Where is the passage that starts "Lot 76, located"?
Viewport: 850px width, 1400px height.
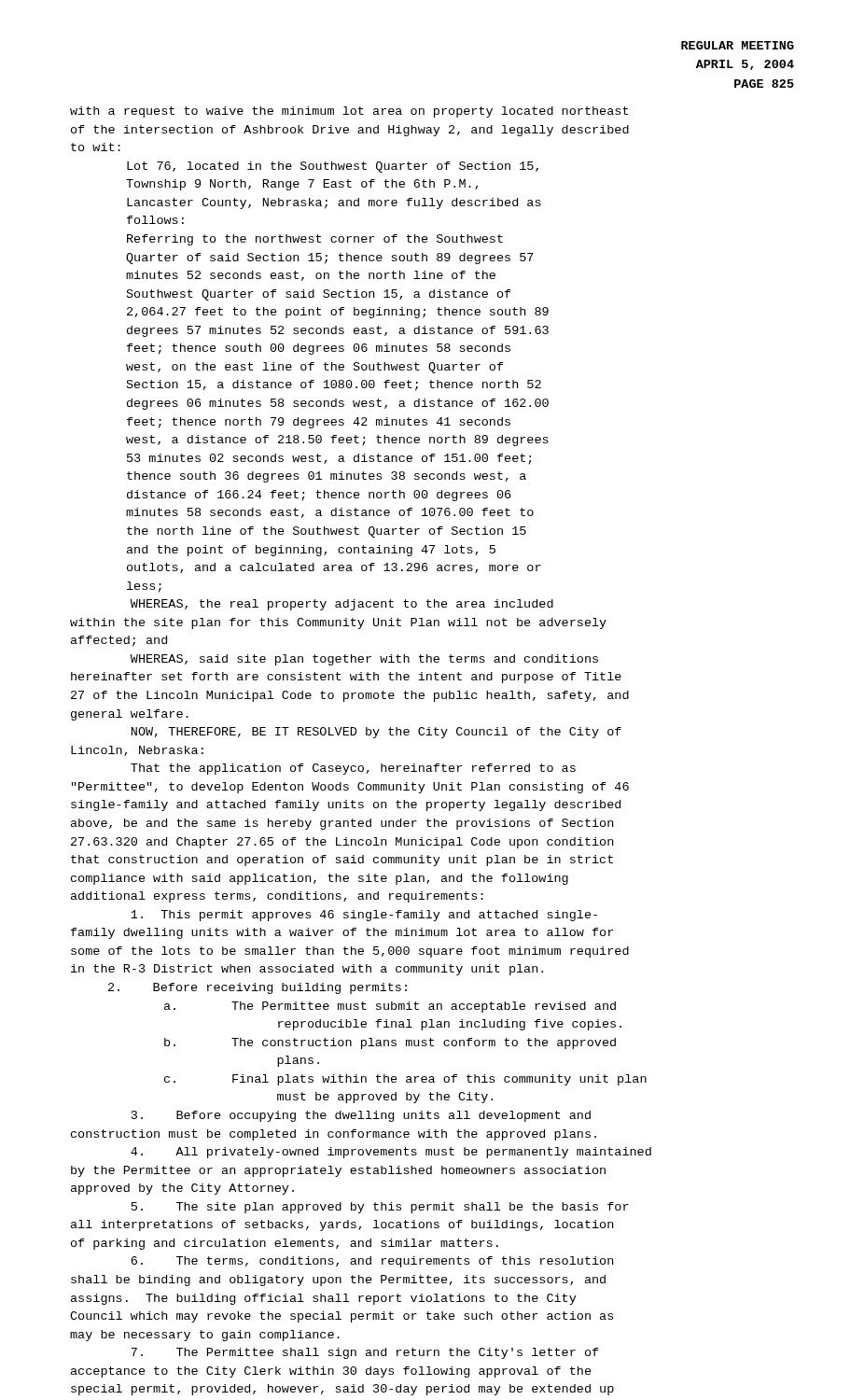point(338,376)
